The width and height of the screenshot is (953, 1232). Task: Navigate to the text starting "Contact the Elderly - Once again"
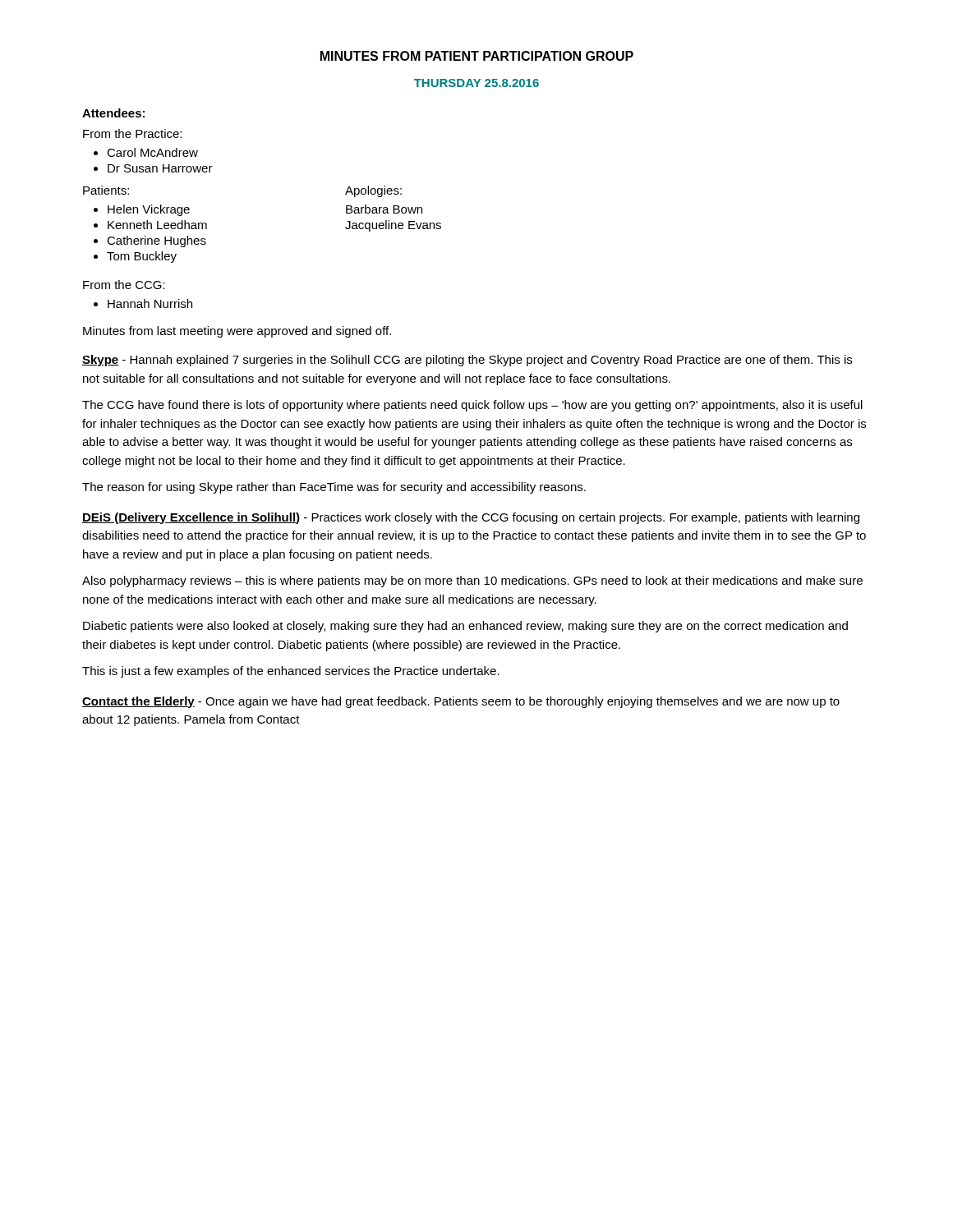[461, 710]
